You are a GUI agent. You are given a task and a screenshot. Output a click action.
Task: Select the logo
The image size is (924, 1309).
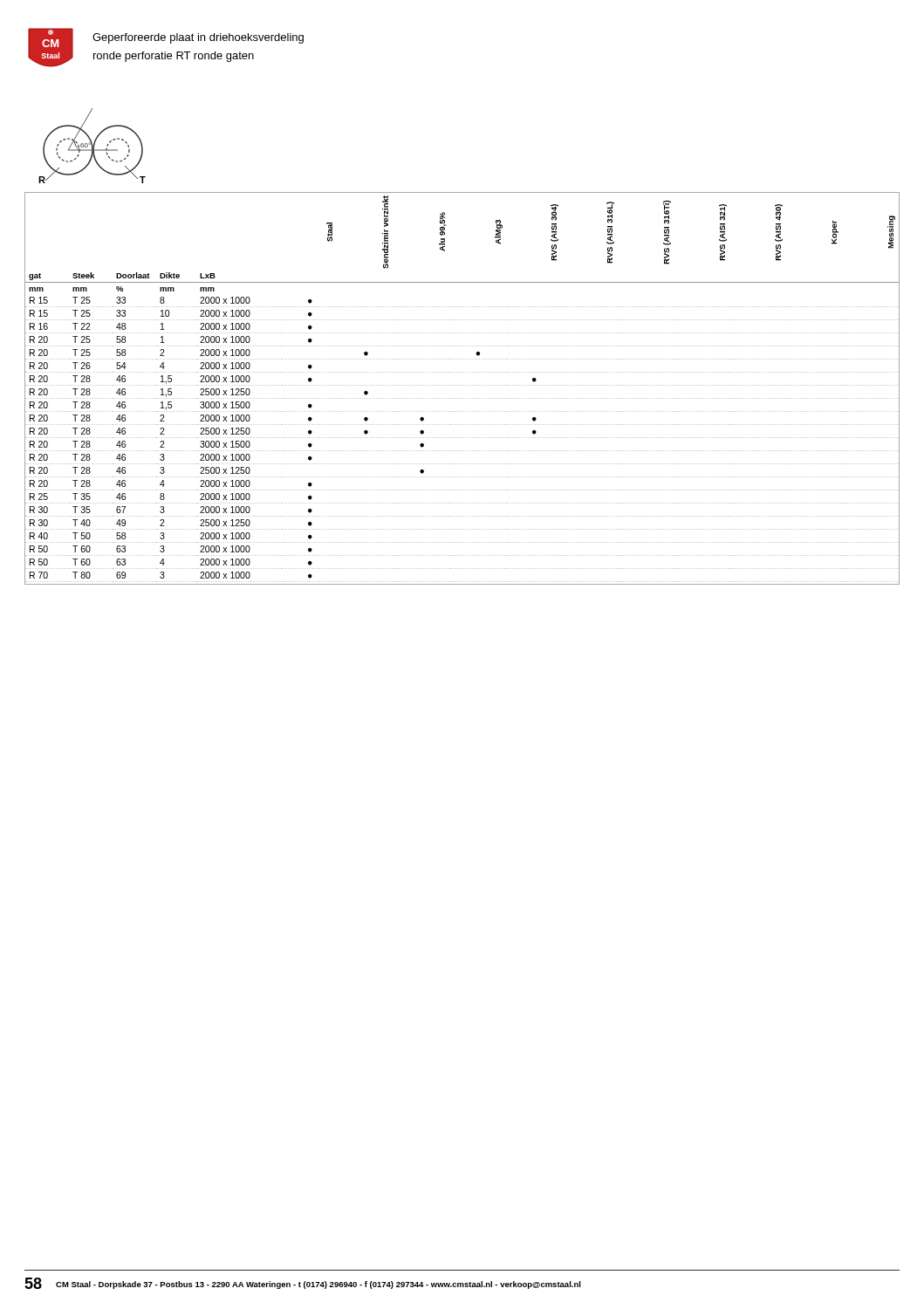click(51, 51)
